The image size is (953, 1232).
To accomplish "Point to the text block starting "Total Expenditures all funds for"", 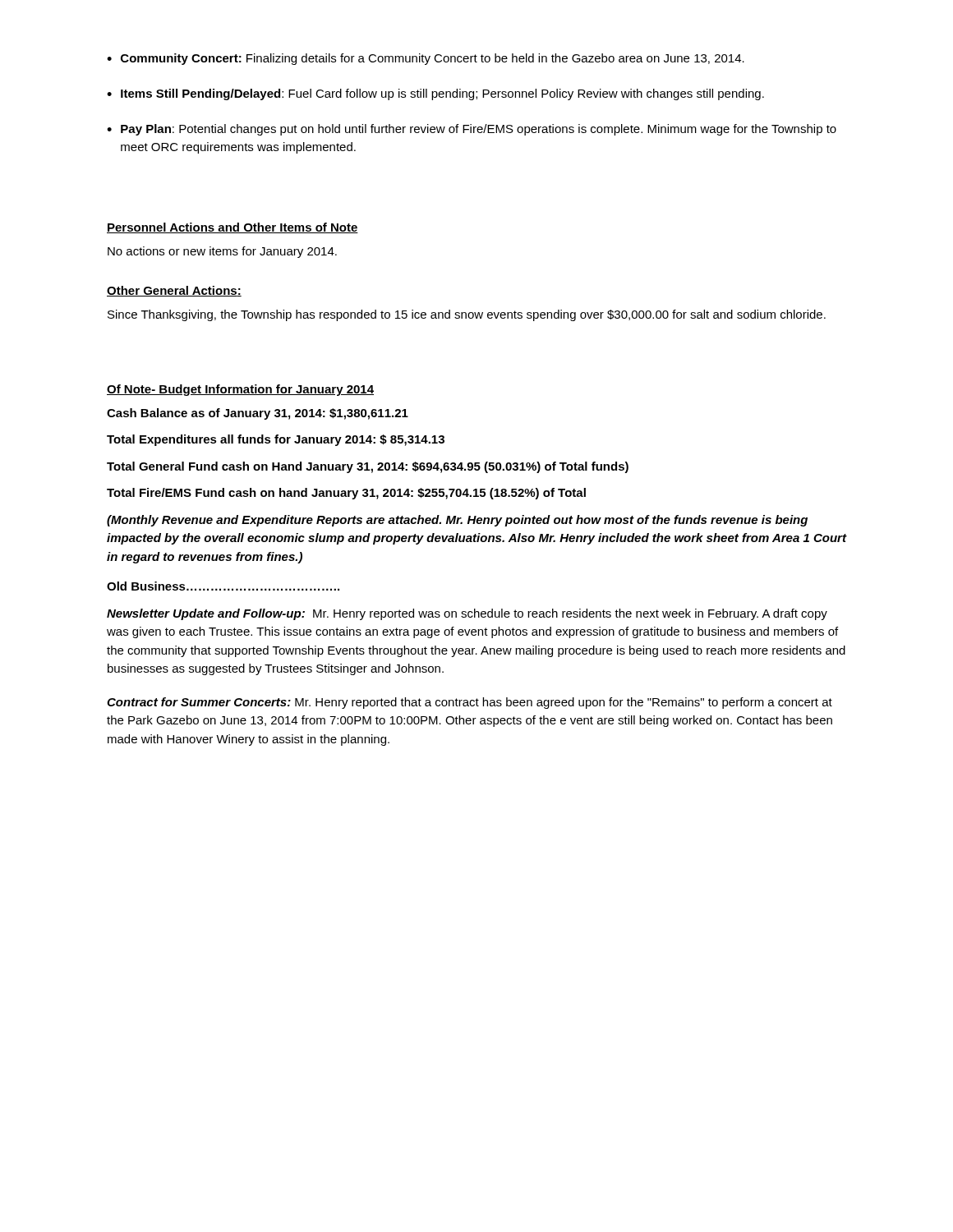I will [x=276, y=439].
